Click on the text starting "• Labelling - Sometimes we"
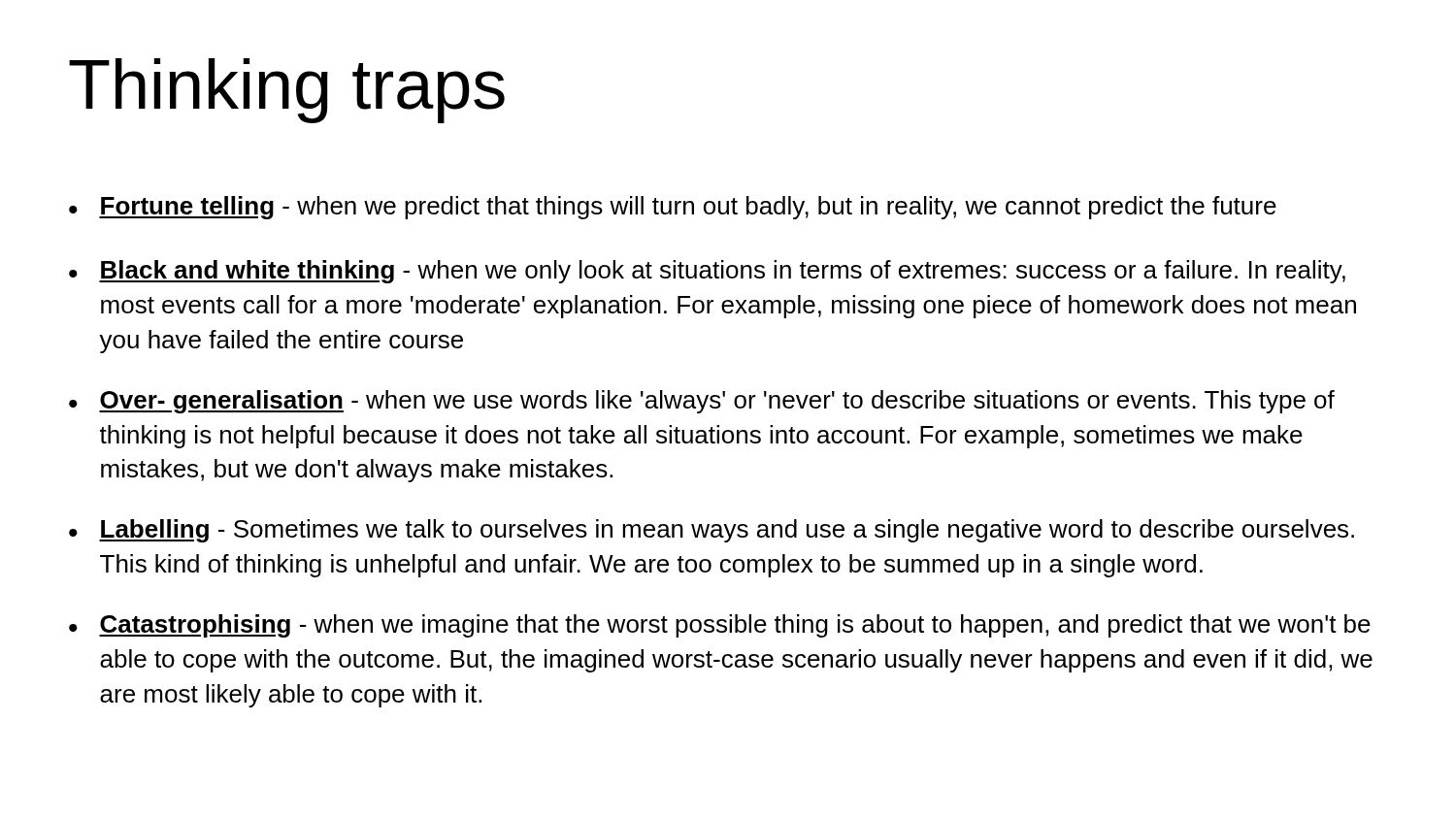The height and width of the screenshot is (819, 1456). tap(733, 547)
